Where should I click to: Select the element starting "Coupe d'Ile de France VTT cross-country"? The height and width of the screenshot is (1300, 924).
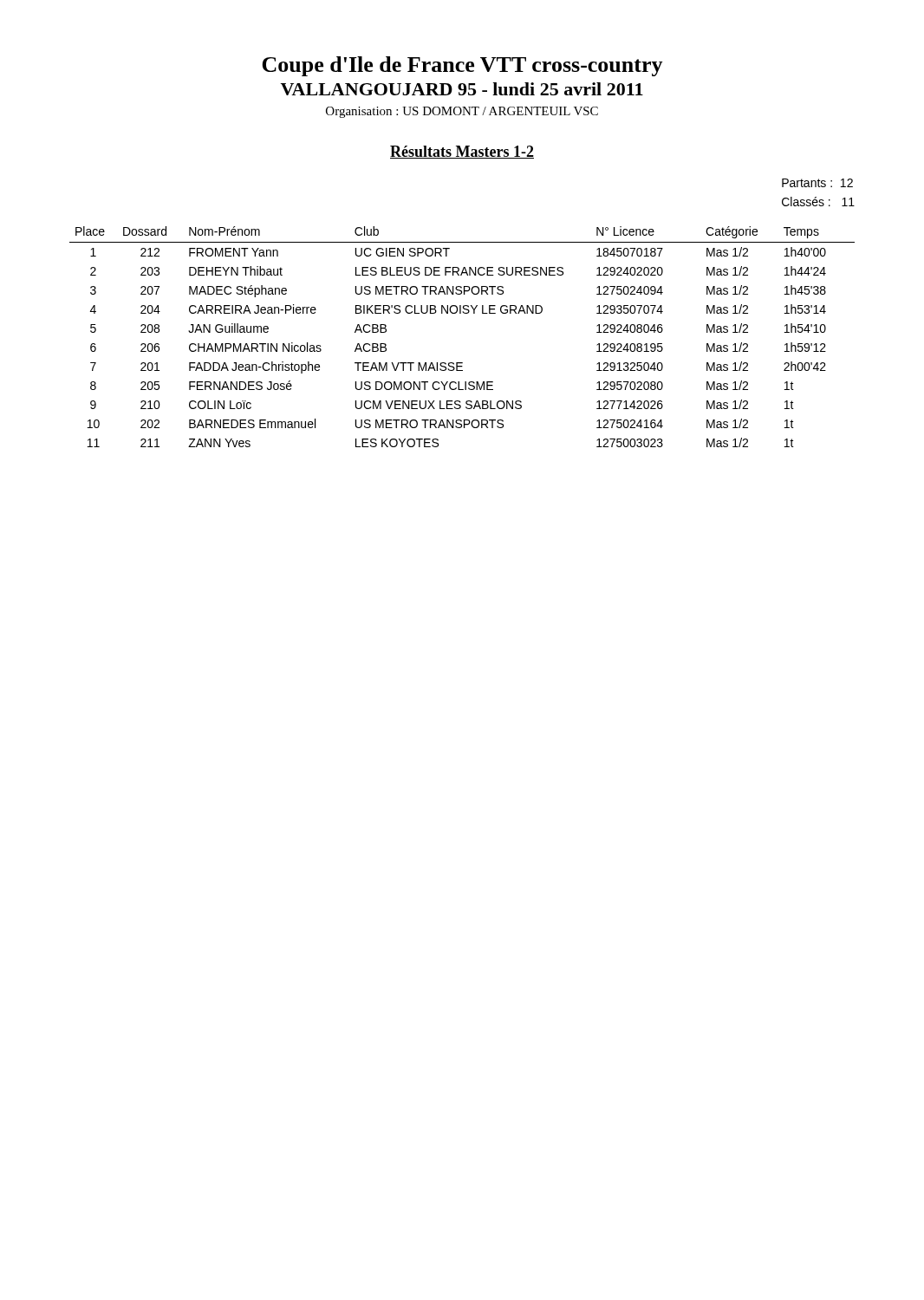pyautogui.click(x=462, y=85)
